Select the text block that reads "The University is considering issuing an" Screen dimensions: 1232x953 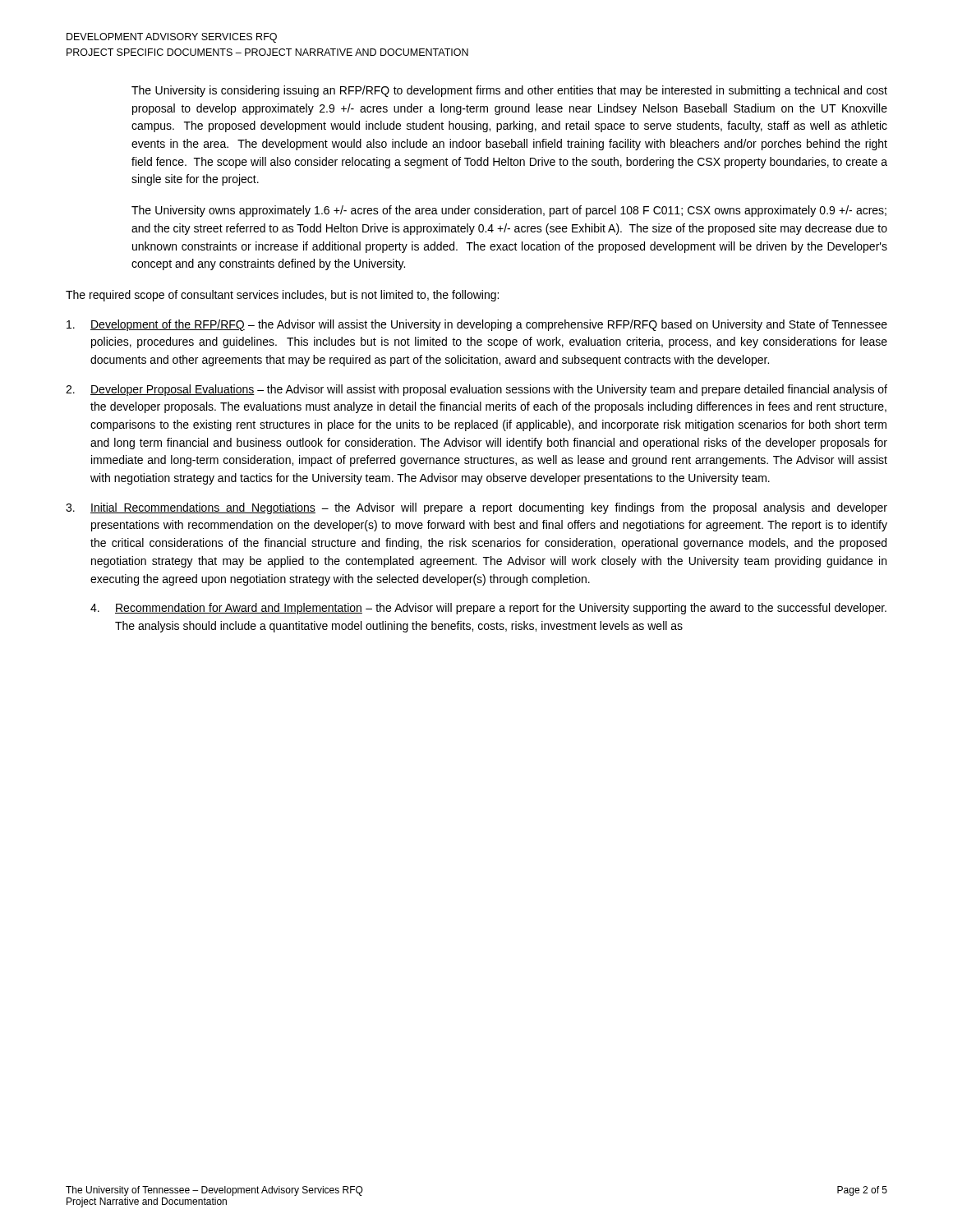pos(509,135)
